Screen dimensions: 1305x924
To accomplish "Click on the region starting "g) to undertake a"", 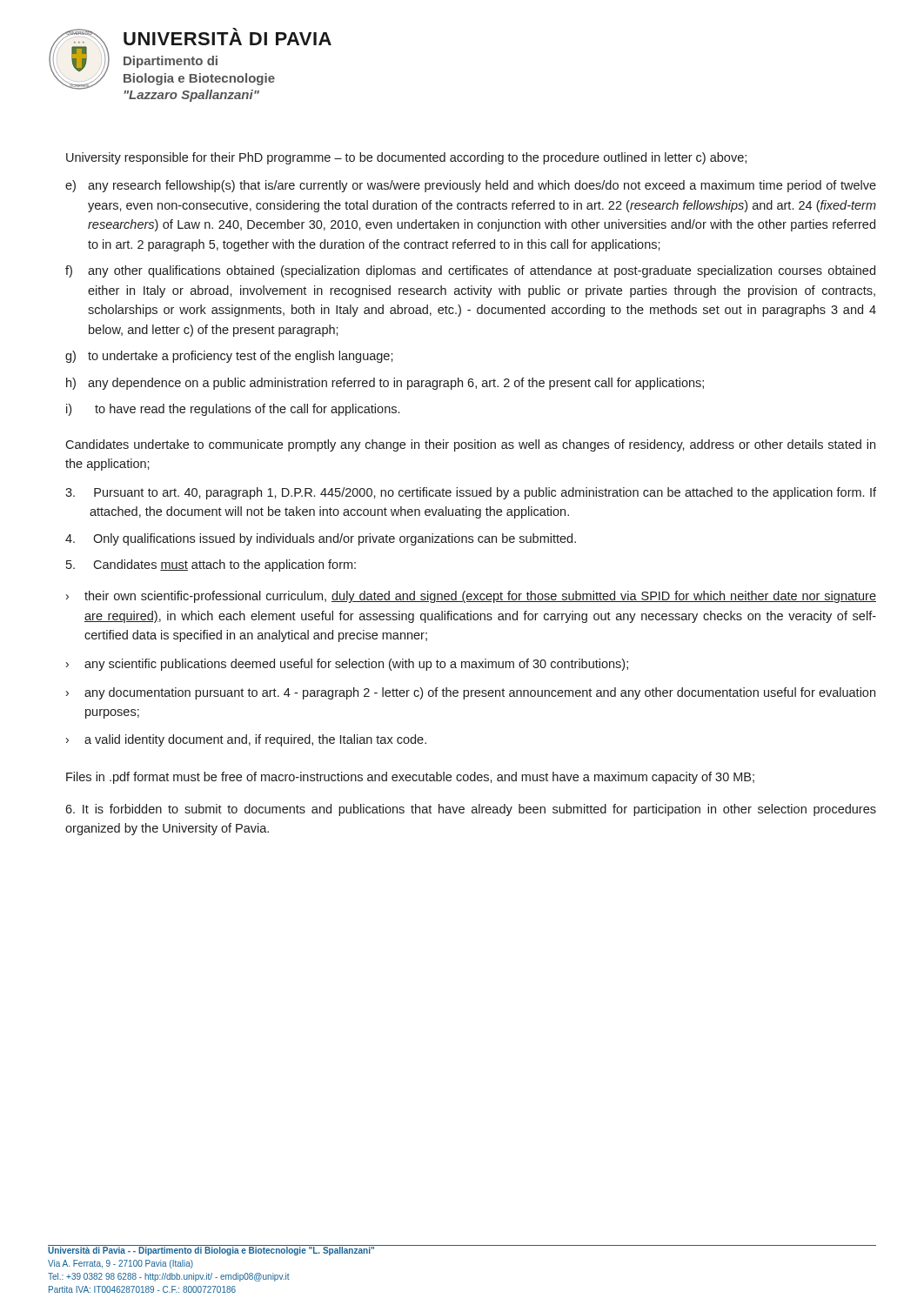I will [x=229, y=356].
